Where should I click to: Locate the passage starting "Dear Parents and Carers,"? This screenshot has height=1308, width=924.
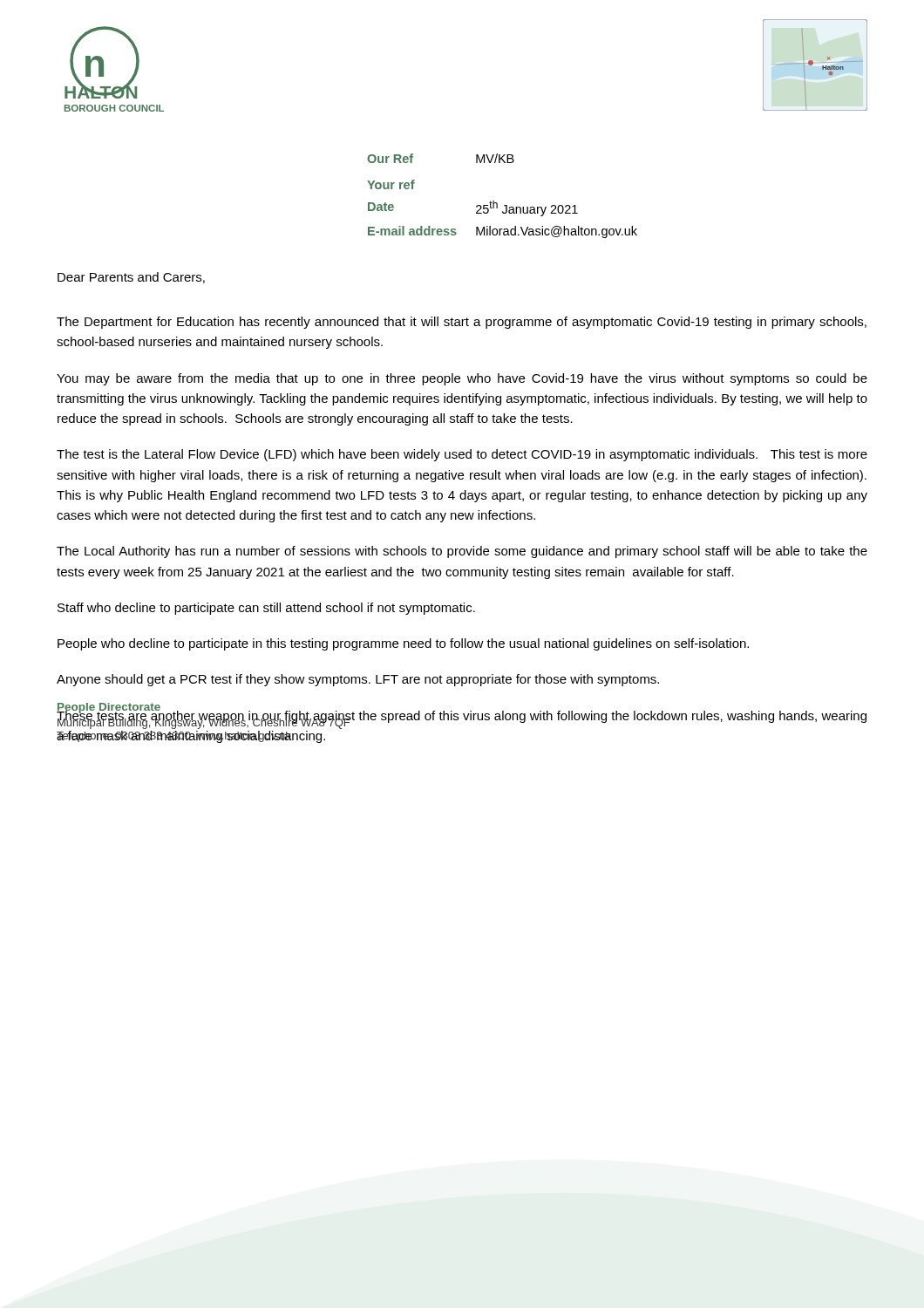click(x=131, y=277)
